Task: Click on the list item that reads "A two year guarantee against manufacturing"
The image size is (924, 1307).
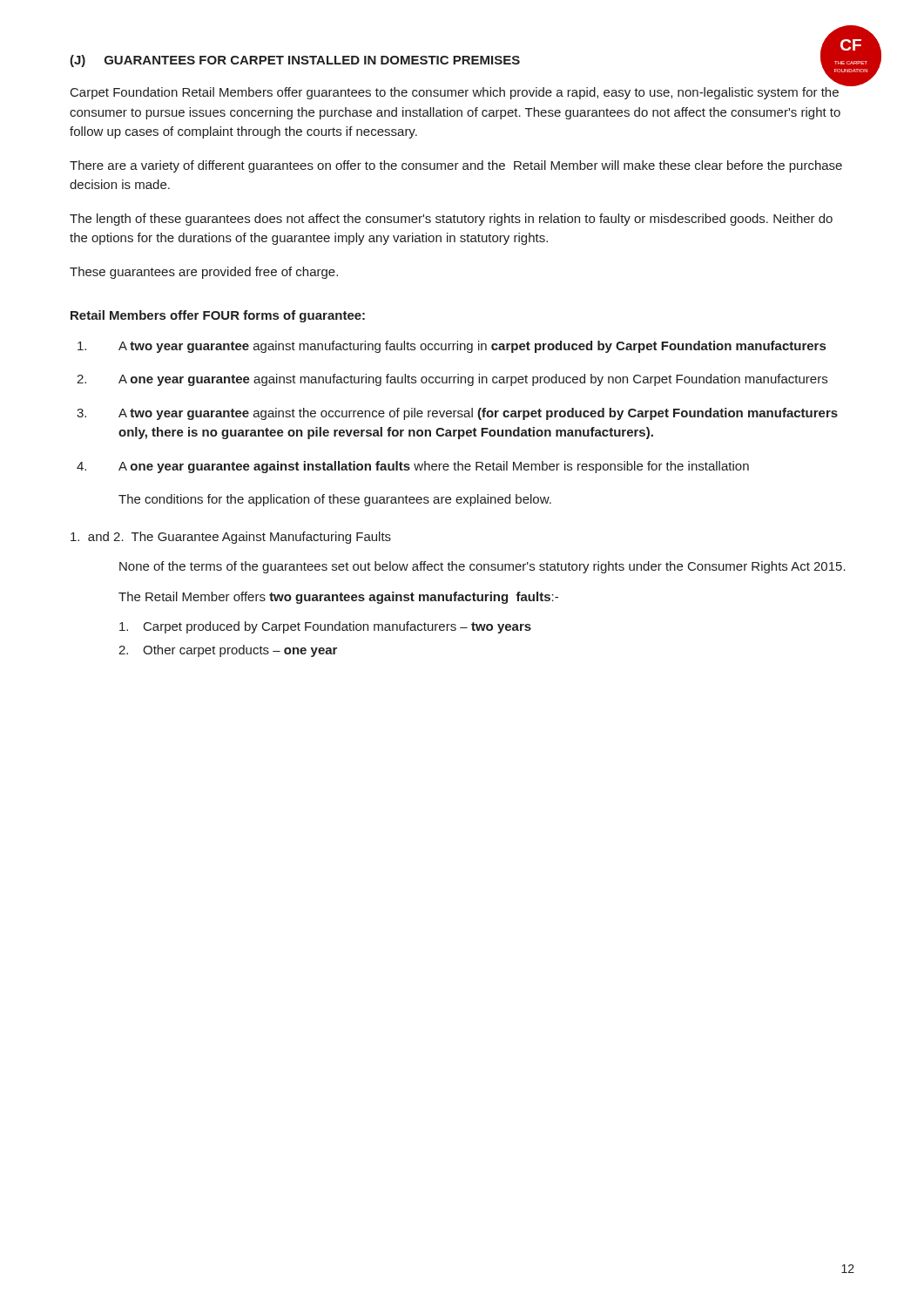Action: [x=462, y=346]
